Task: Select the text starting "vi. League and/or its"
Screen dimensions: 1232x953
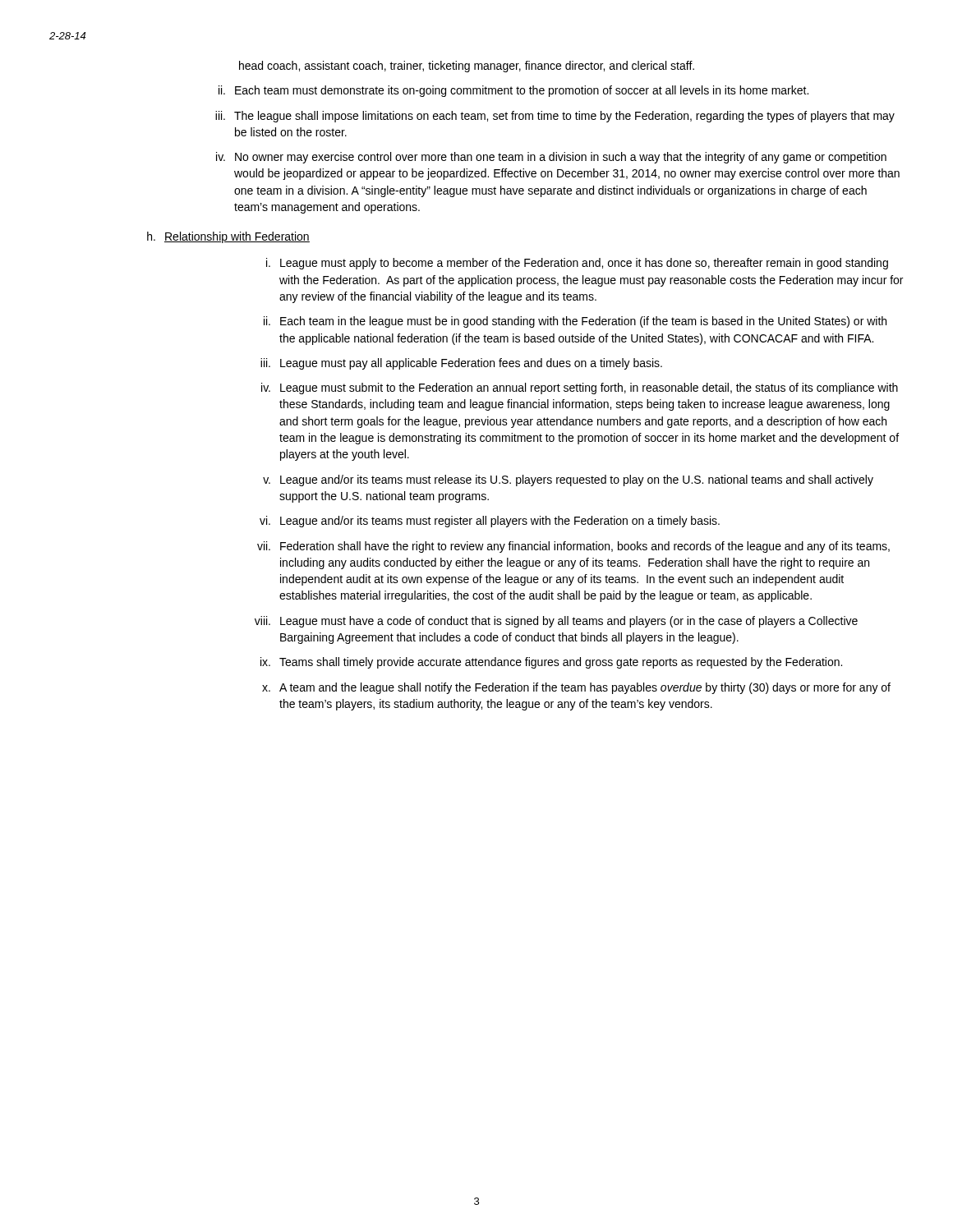Action: (x=571, y=521)
